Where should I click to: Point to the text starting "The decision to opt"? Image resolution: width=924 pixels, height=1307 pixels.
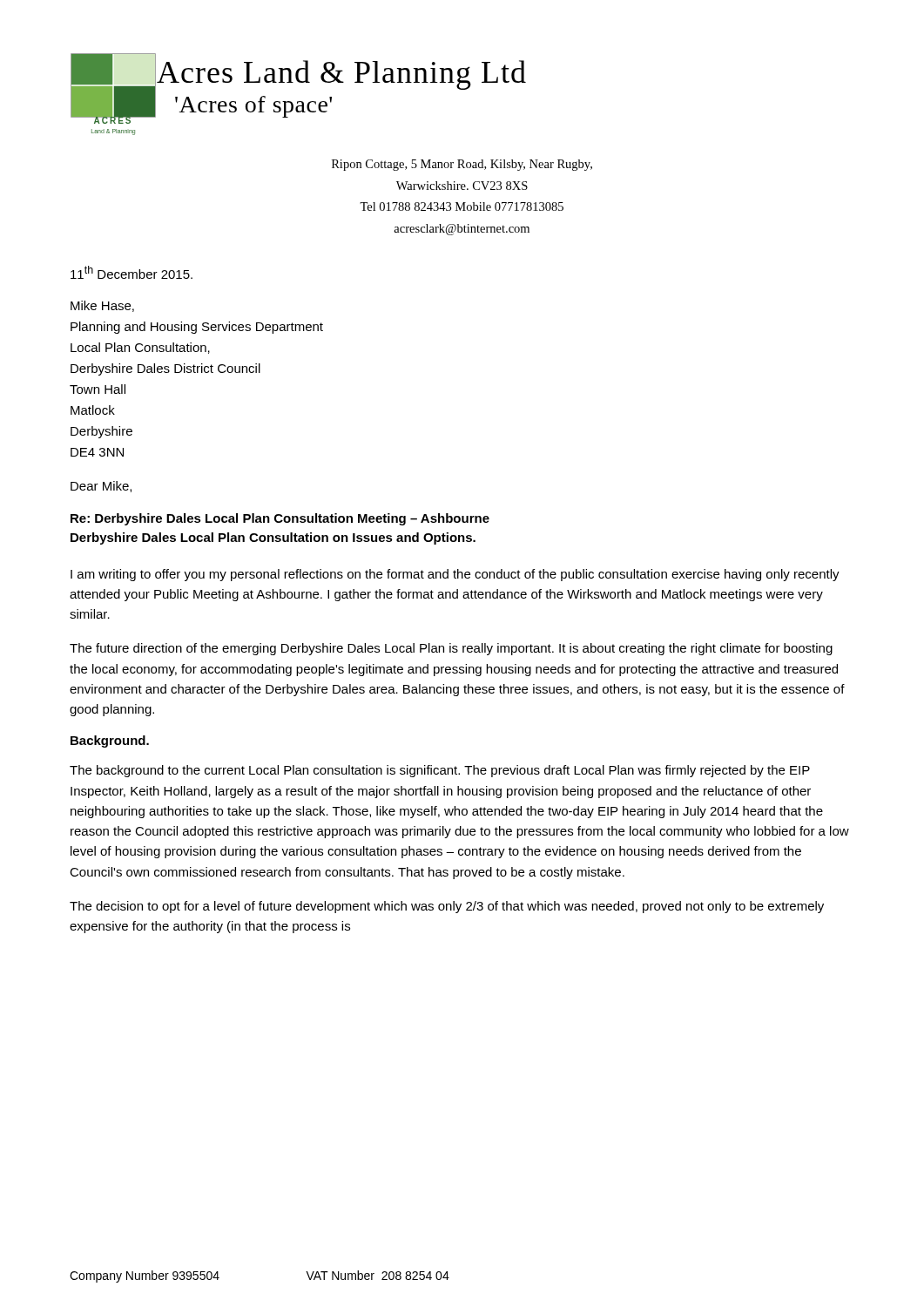pyautogui.click(x=447, y=916)
